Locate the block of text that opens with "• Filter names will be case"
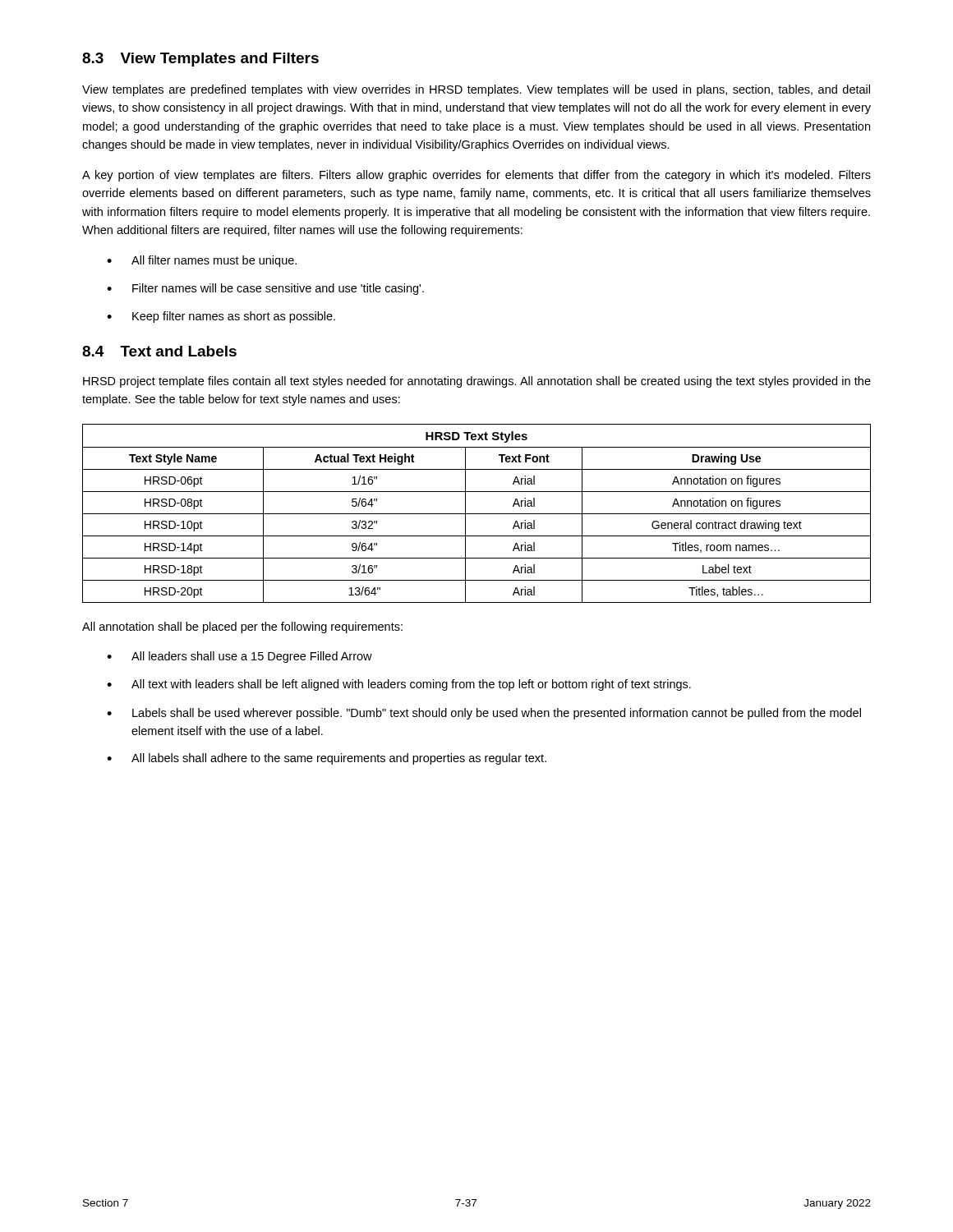 (x=266, y=289)
